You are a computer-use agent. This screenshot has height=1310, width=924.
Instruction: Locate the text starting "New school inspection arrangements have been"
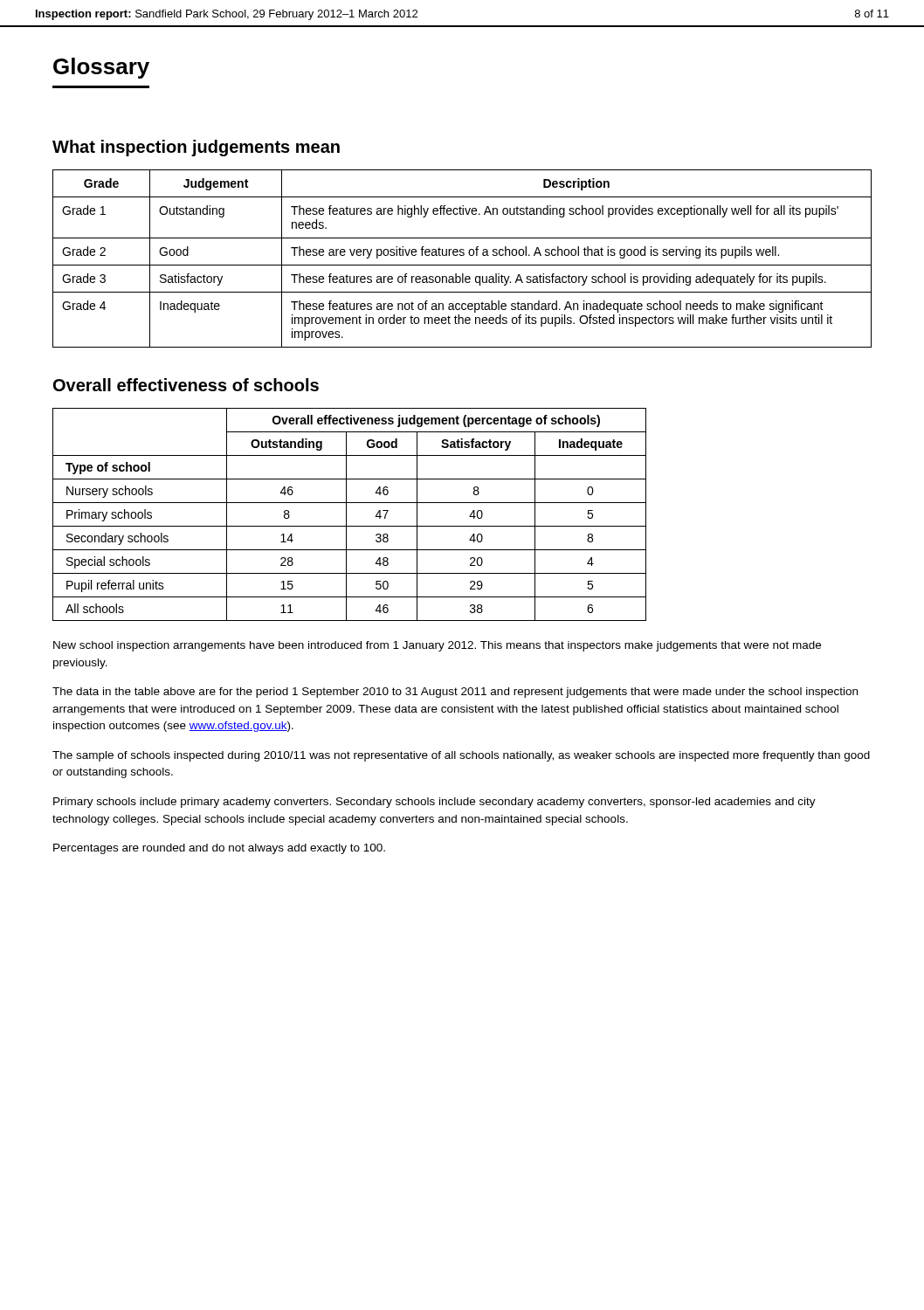(462, 654)
